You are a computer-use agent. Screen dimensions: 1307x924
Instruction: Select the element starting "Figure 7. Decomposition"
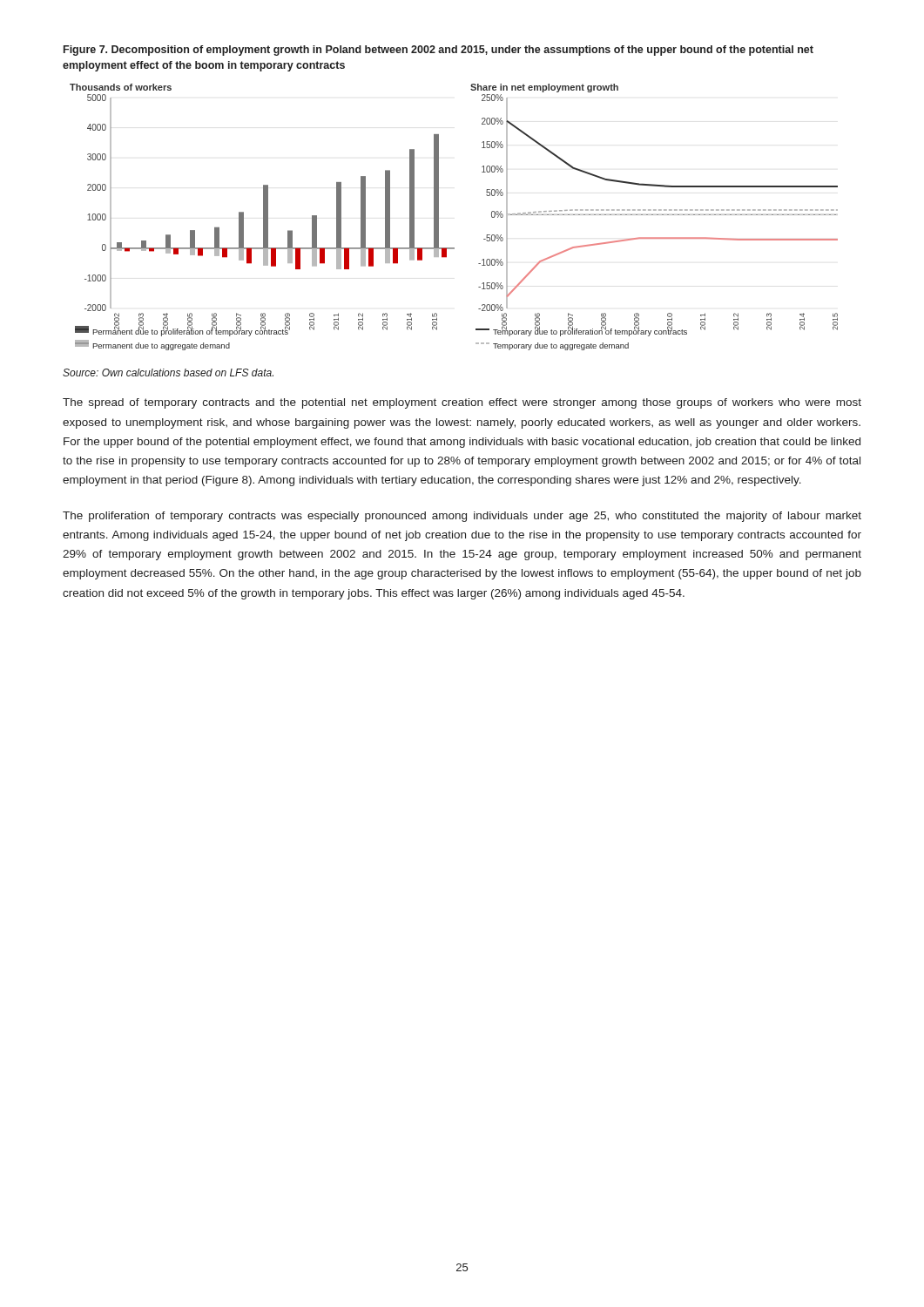438,58
